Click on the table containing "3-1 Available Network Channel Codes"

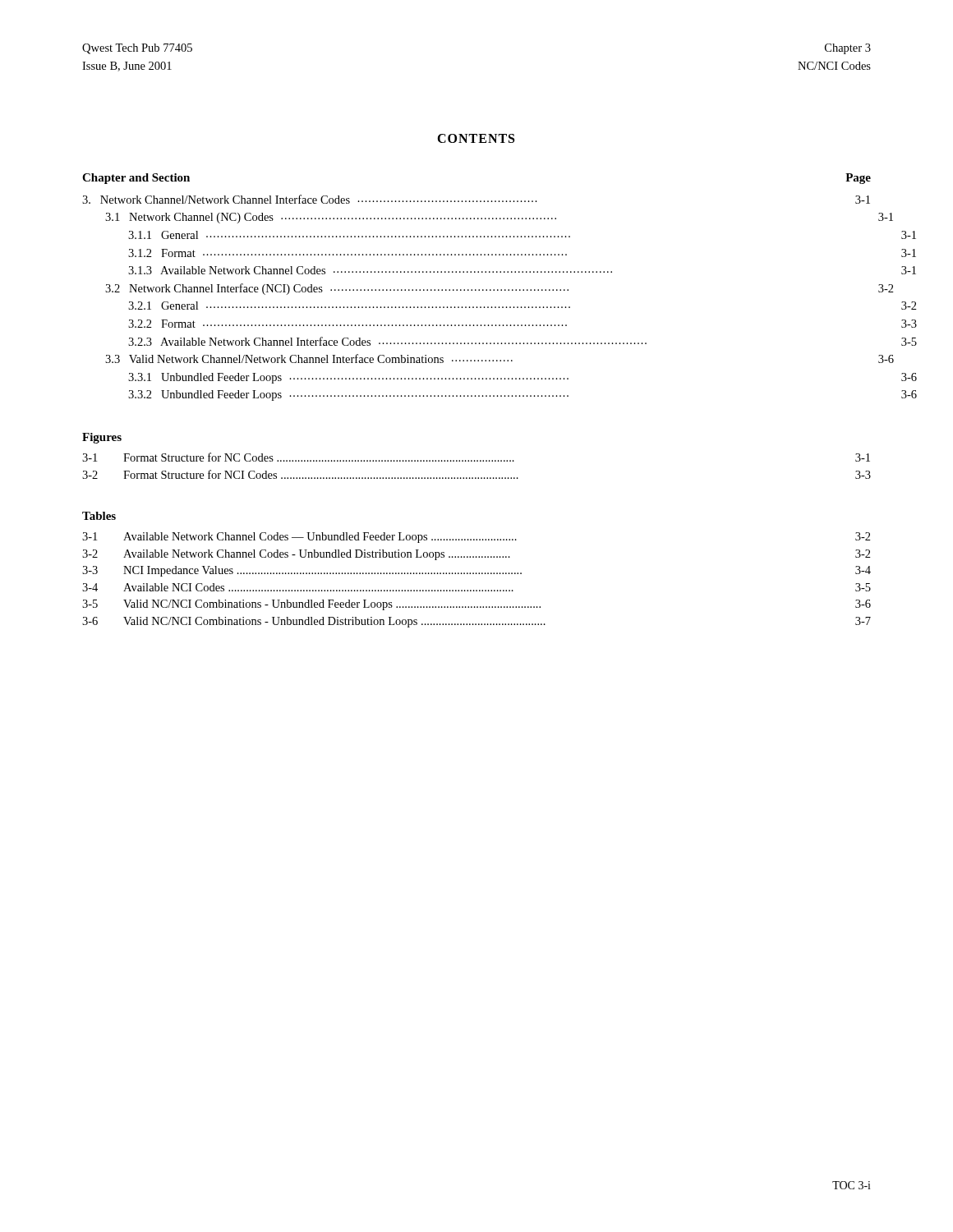476,579
